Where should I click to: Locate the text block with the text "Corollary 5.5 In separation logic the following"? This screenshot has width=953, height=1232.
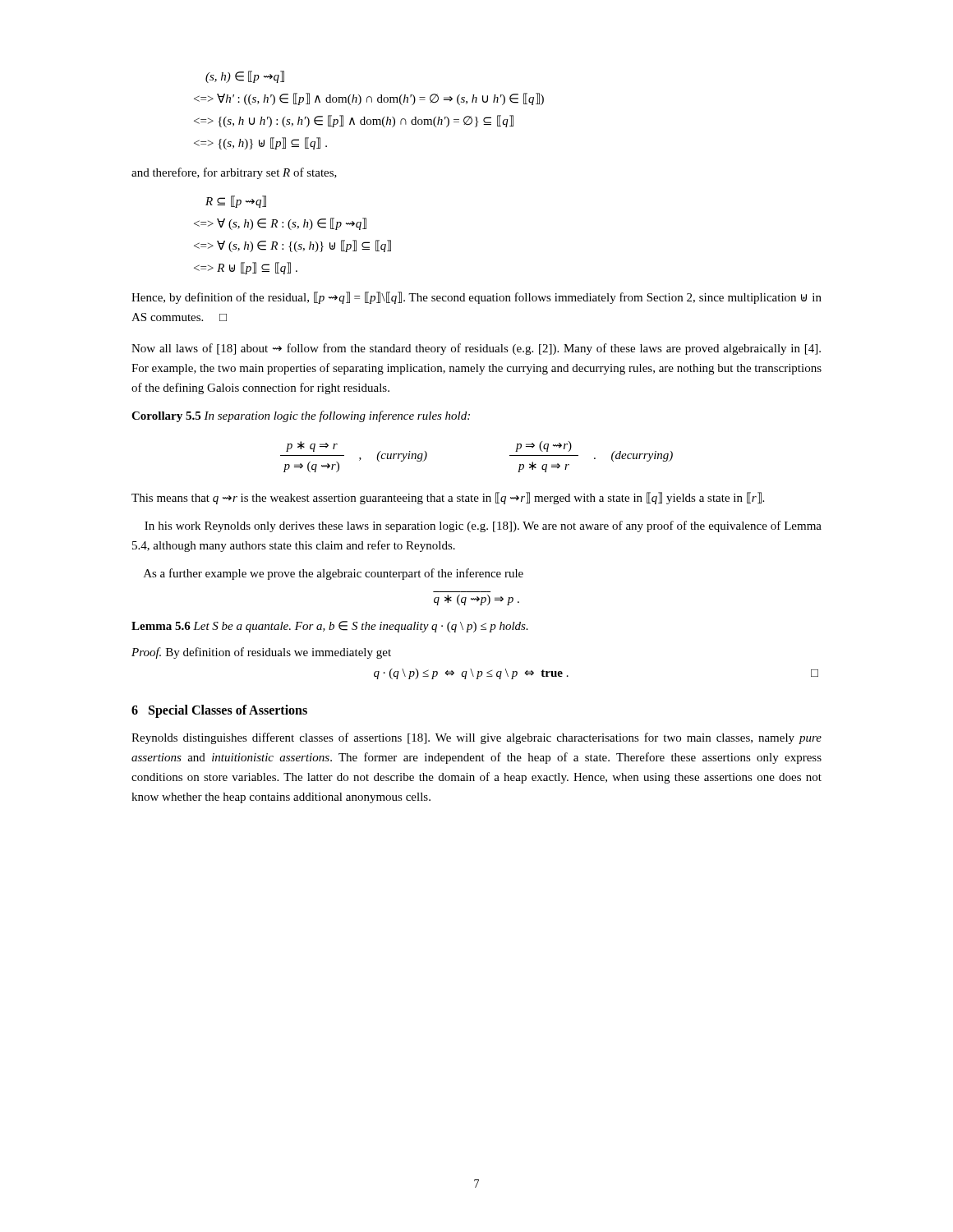pyautogui.click(x=301, y=416)
